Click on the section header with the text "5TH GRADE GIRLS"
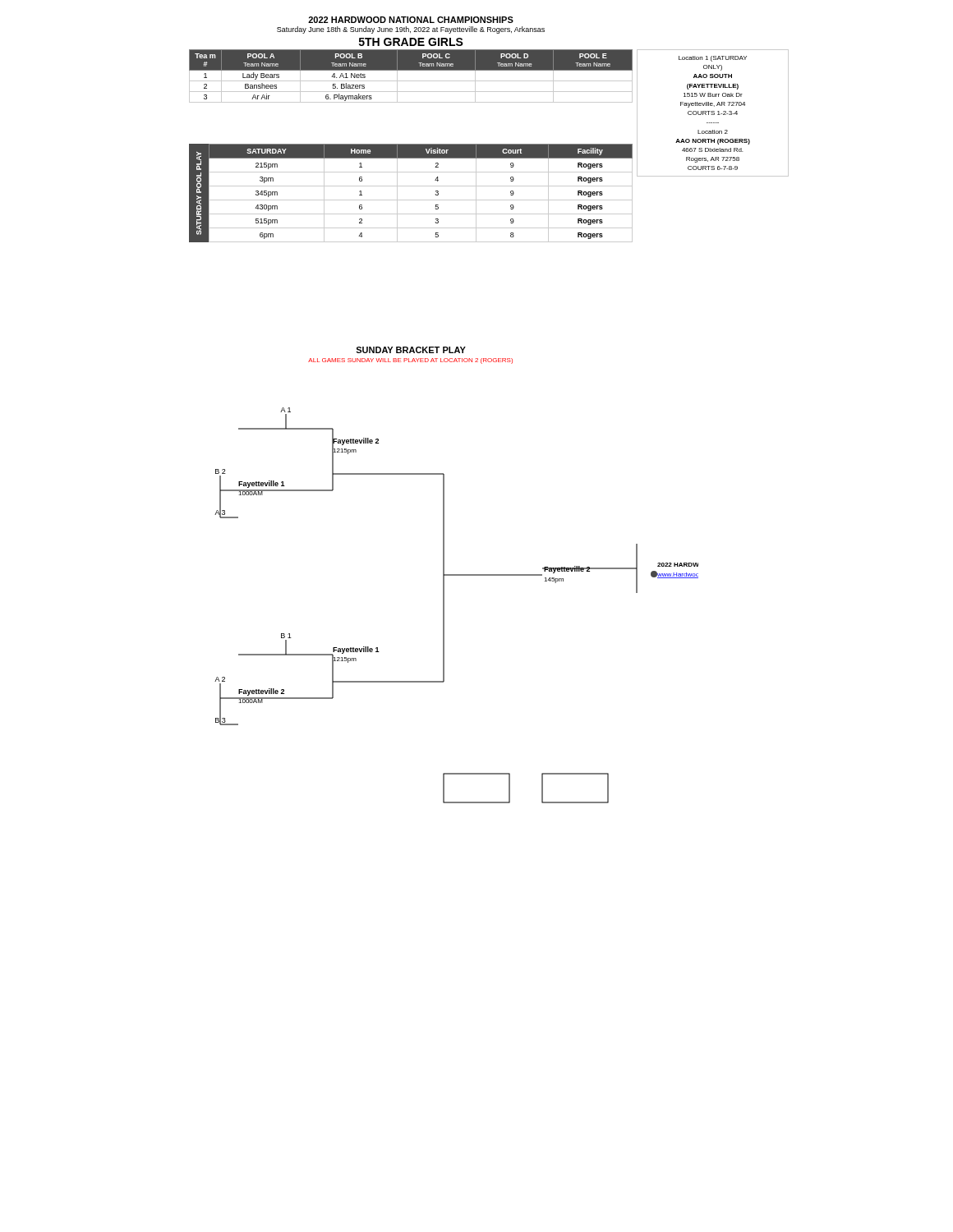This screenshot has width=953, height=1232. (411, 42)
